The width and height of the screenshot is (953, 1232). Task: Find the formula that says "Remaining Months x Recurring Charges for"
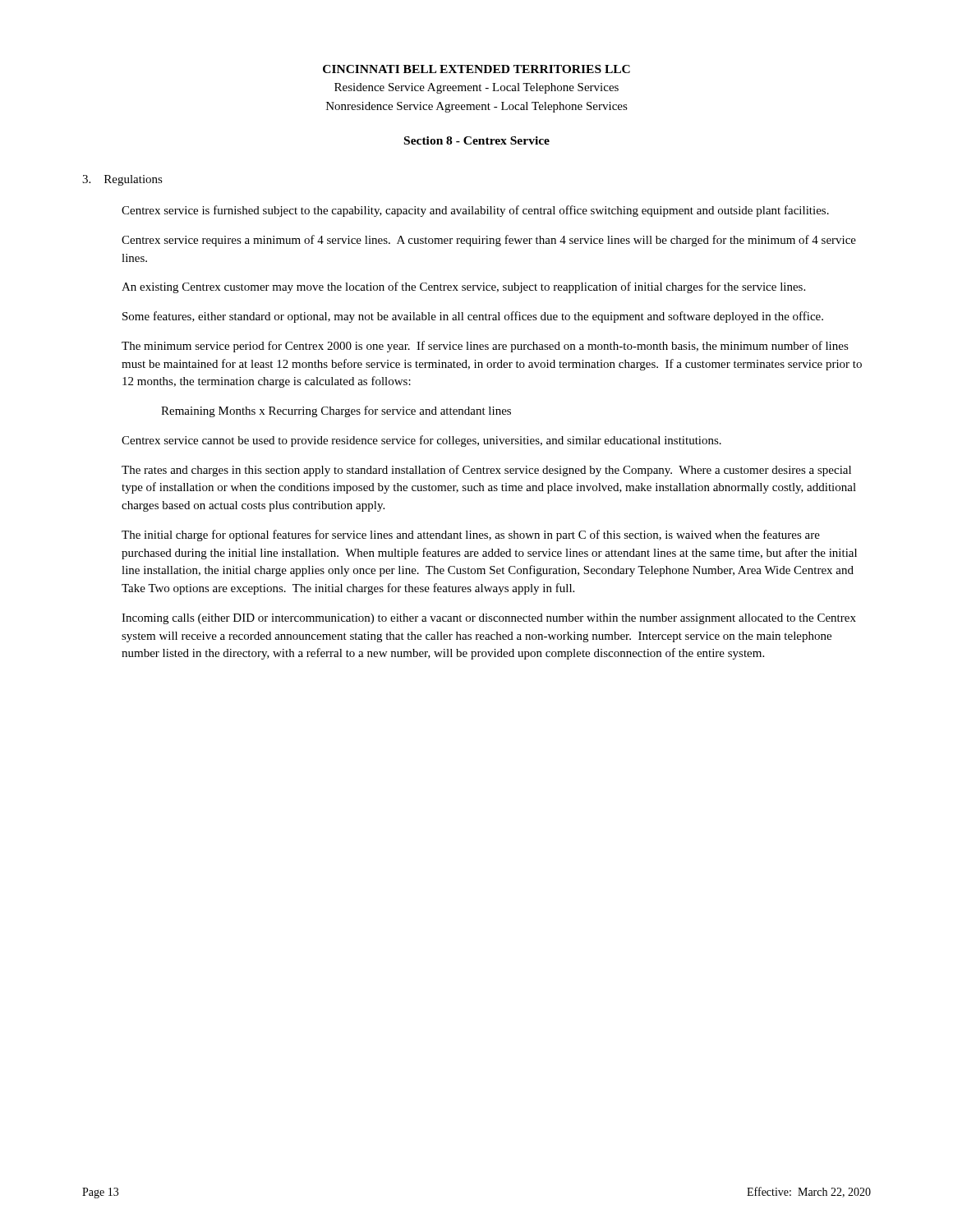click(336, 411)
